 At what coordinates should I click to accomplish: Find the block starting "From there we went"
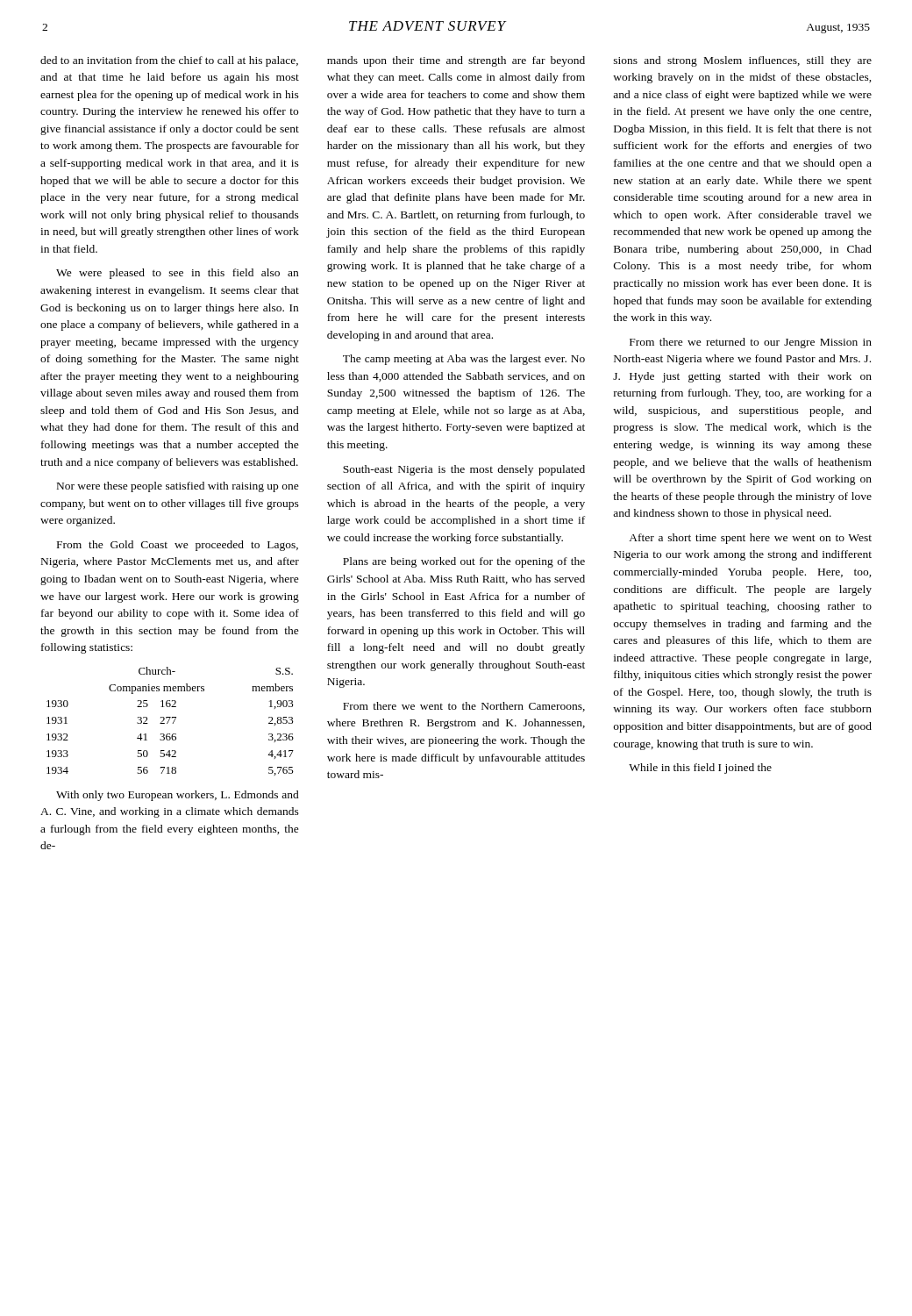tap(456, 740)
